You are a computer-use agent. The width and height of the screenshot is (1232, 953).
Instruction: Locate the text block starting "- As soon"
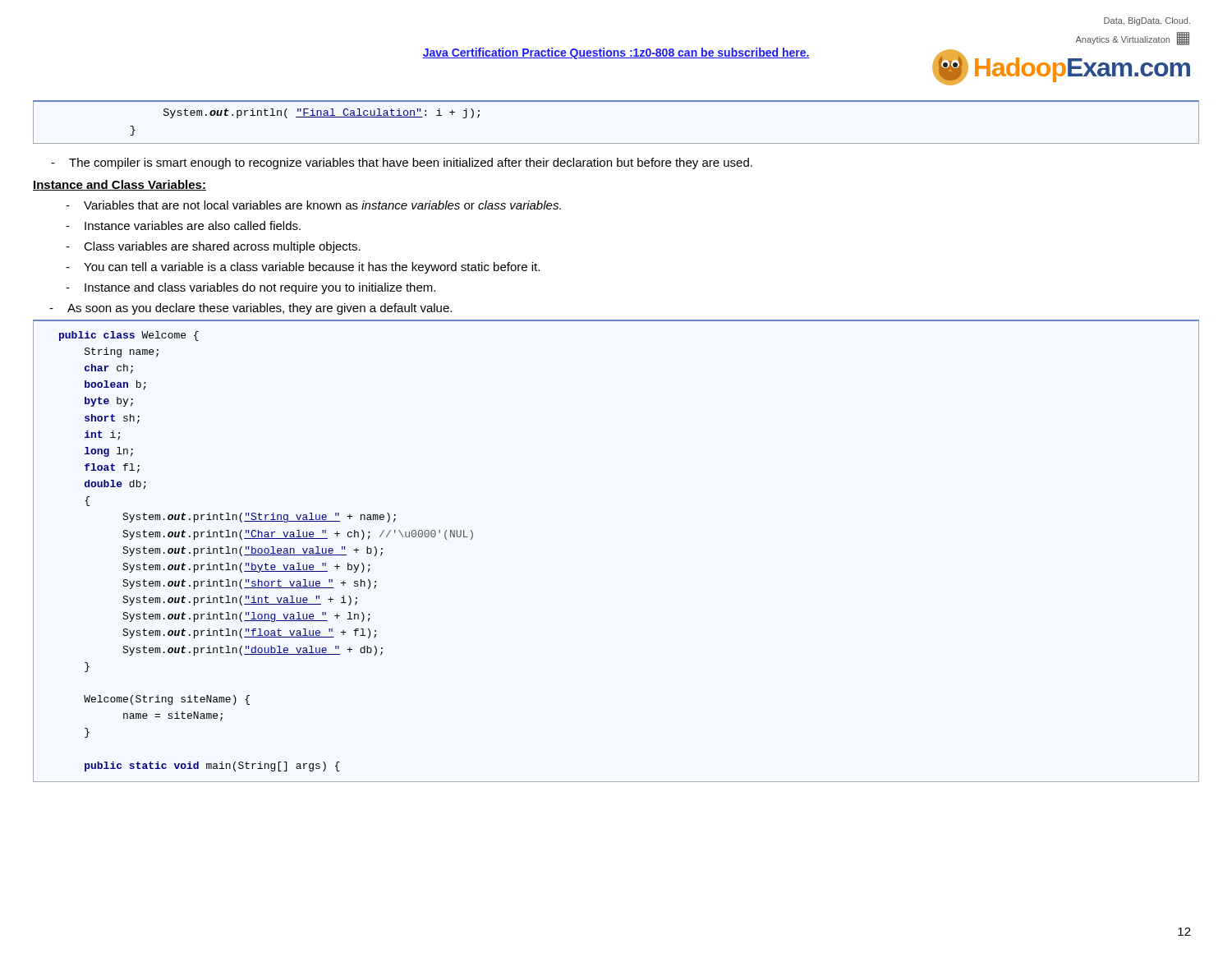(243, 308)
